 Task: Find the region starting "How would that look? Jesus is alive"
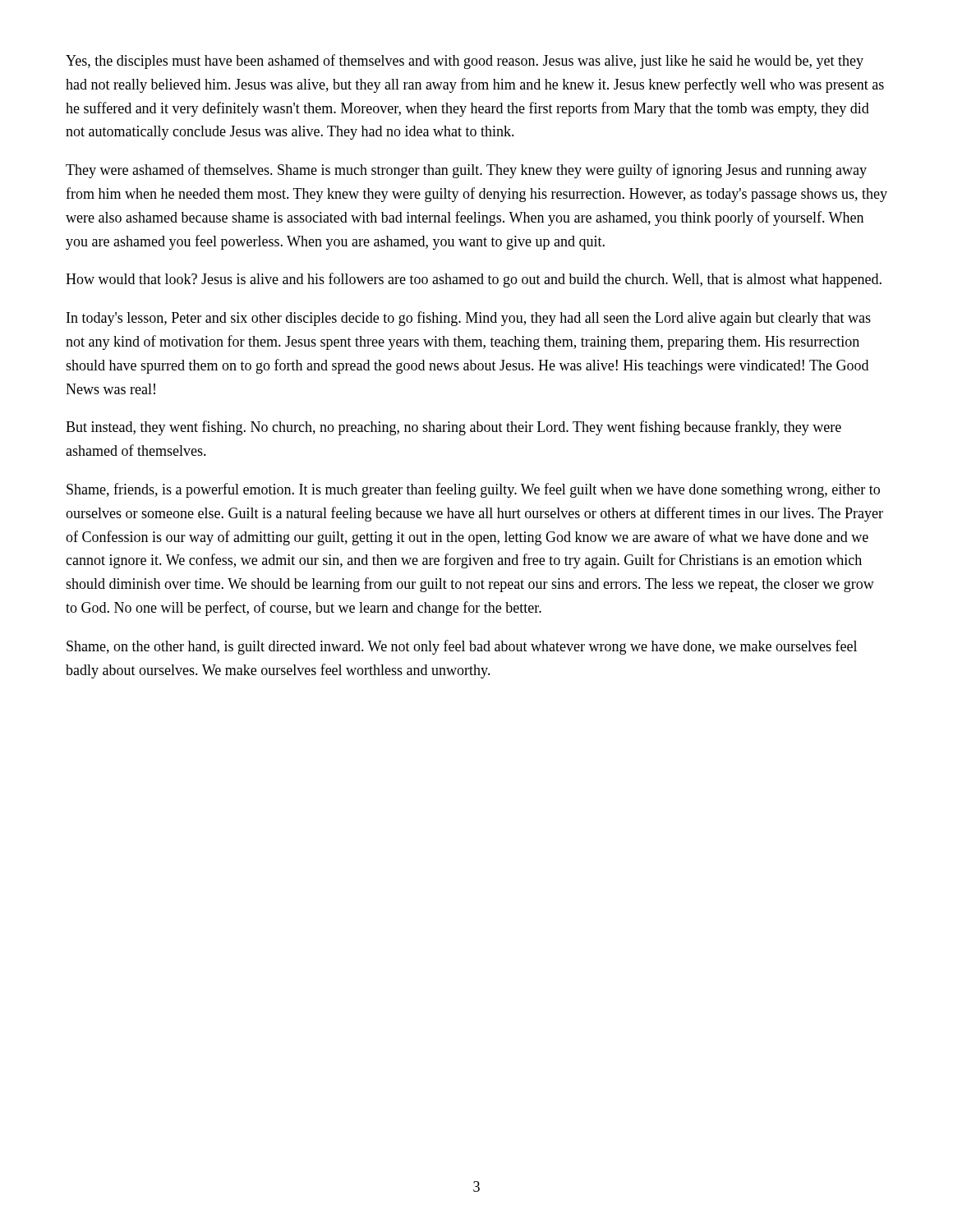[x=474, y=280]
